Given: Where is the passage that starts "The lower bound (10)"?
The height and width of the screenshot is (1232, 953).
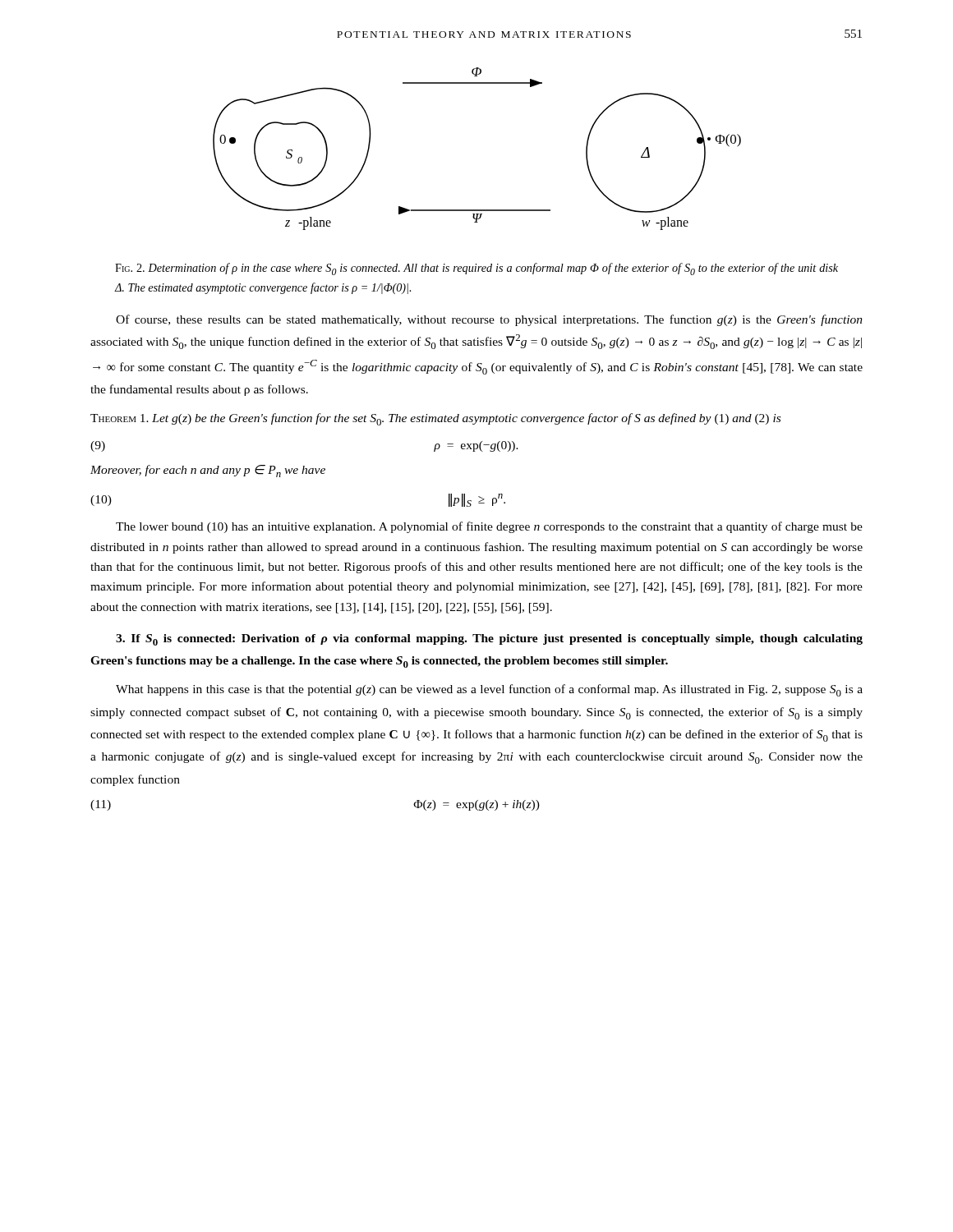Looking at the screenshot, I should pyautogui.click(x=476, y=566).
